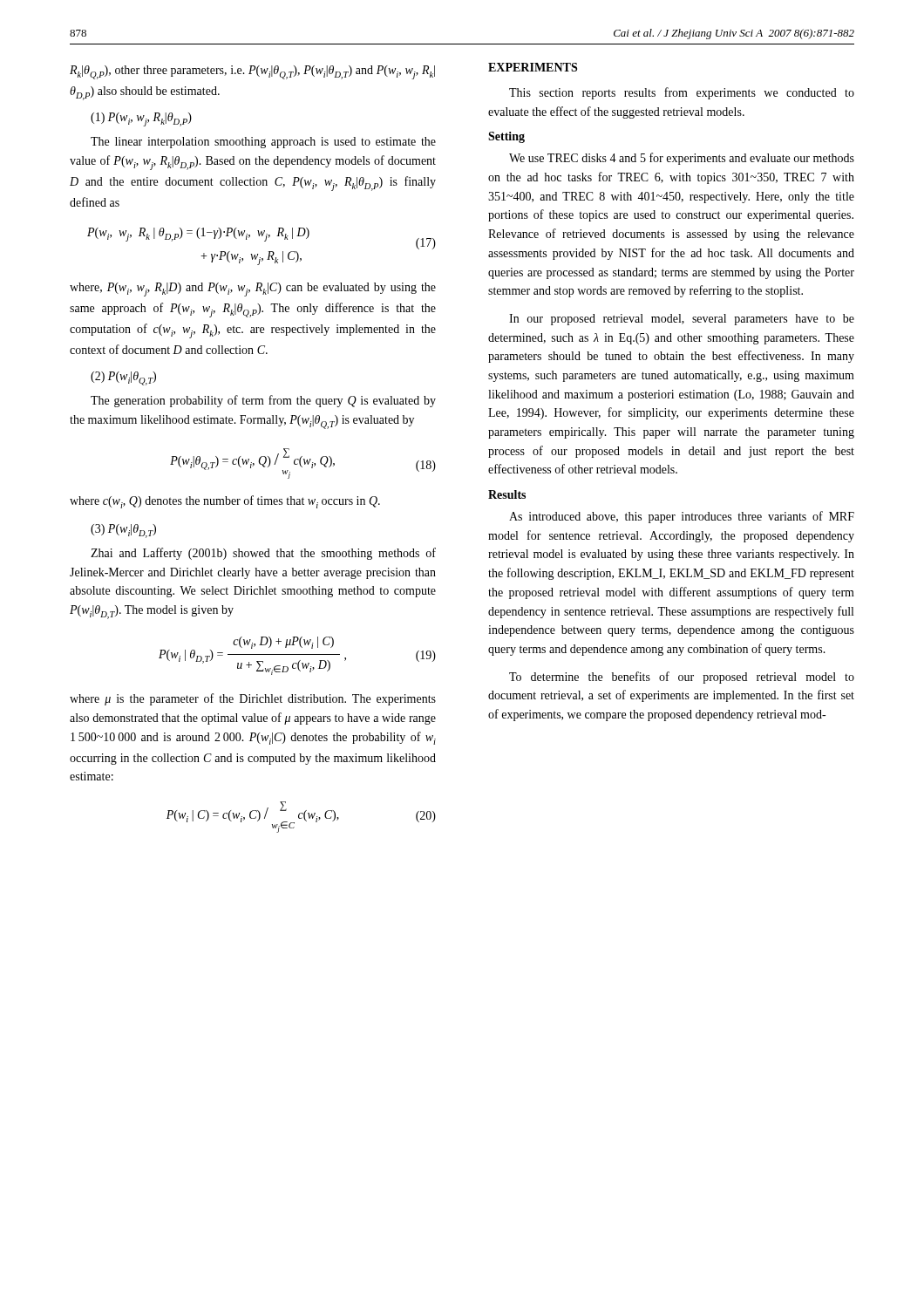Point to the block beginning "where μ is the"
The height and width of the screenshot is (1308, 924).
point(253,738)
